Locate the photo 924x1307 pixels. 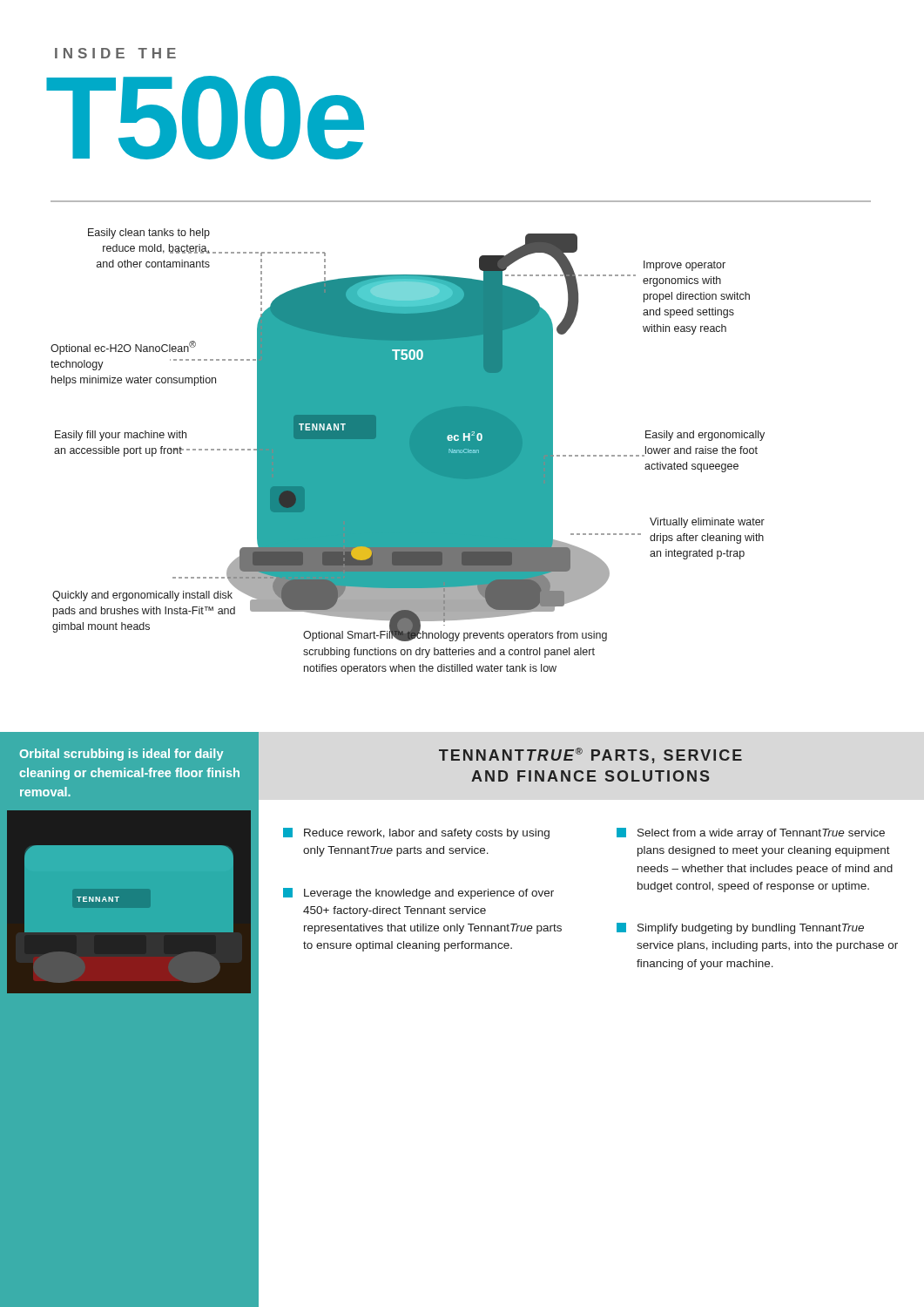(x=129, y=902)
